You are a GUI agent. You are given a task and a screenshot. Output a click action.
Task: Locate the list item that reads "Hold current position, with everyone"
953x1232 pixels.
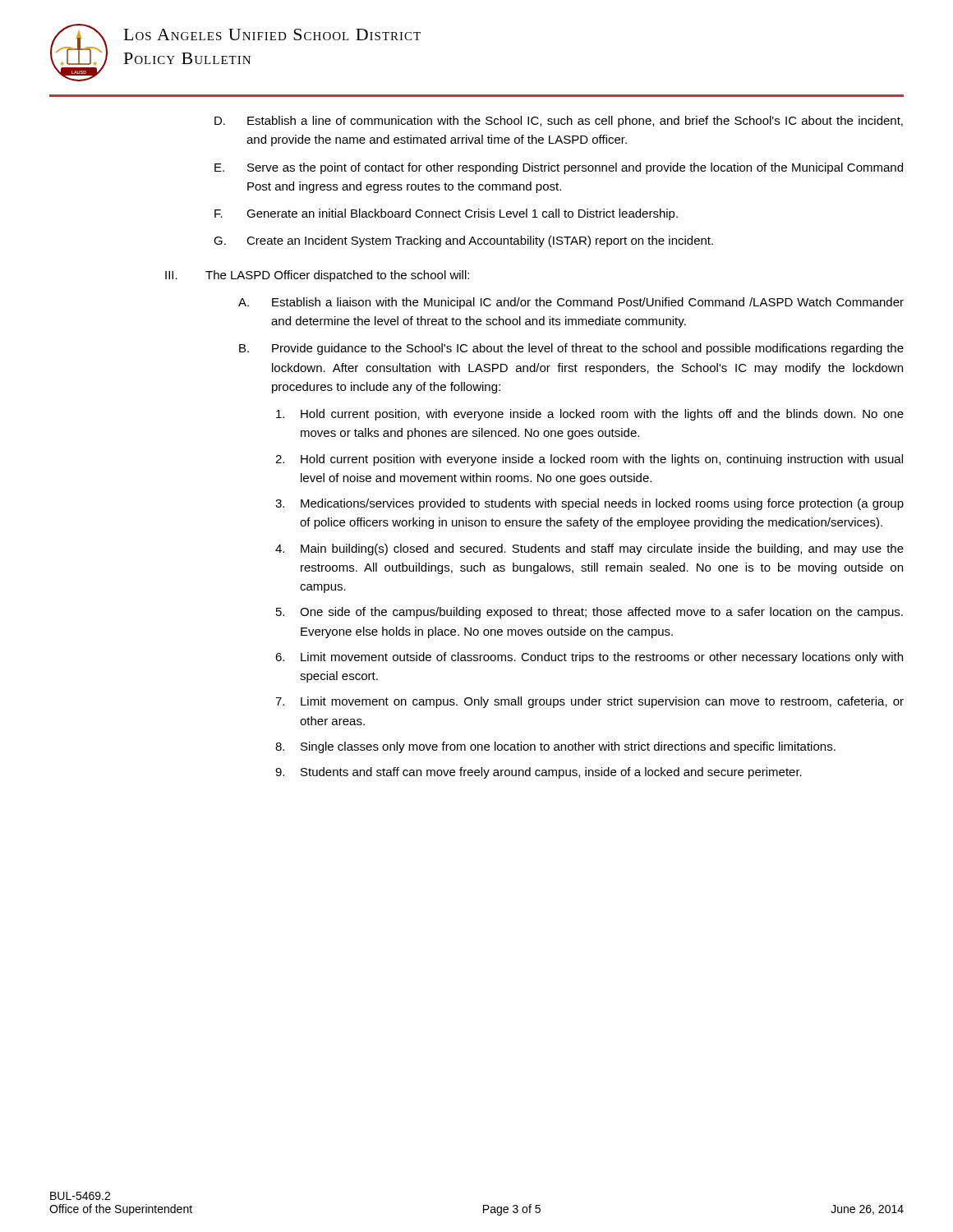click(x=589, y=423)
